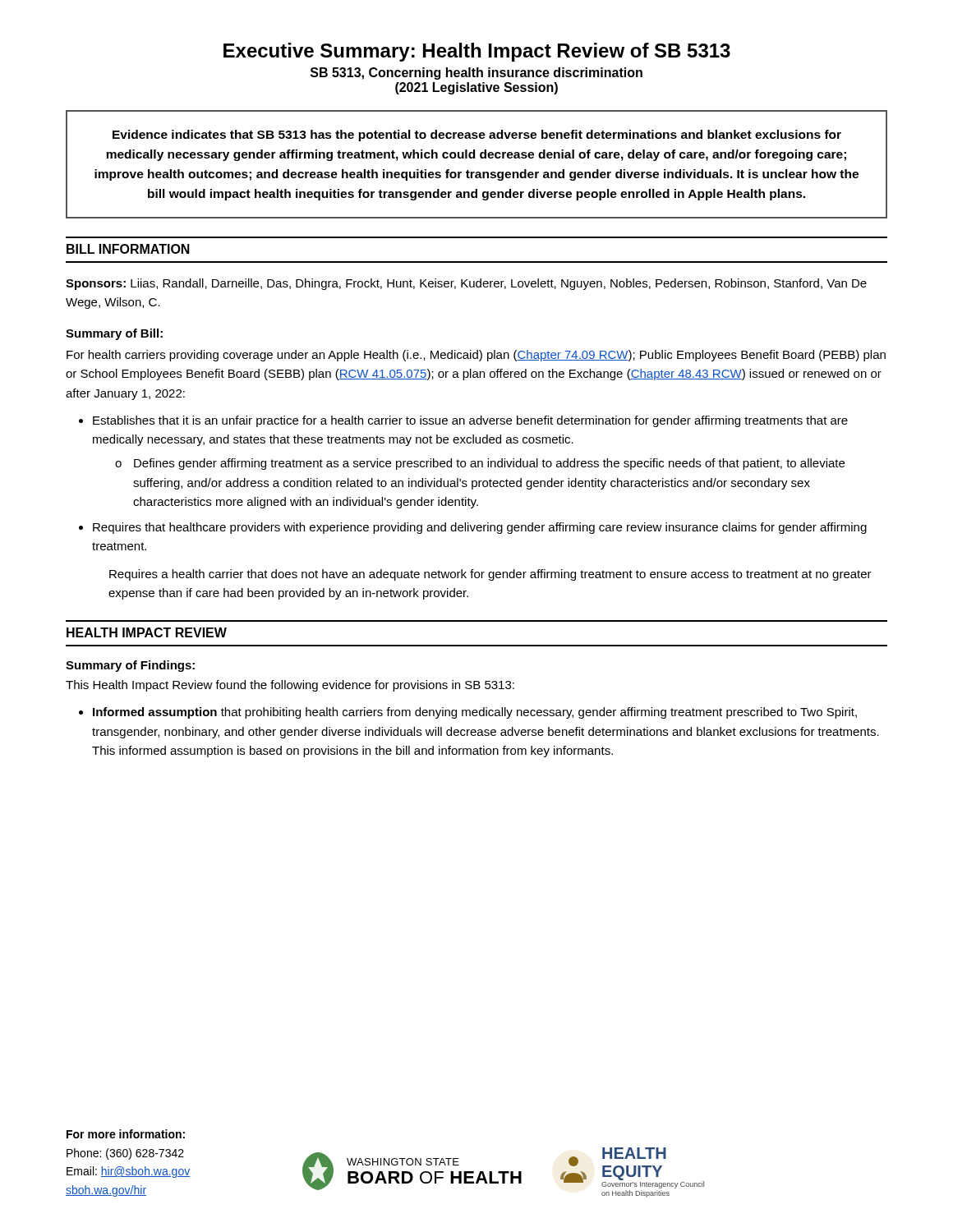Viewport: 953px width, 1232px height.
Task: Find the title that says "Executive Summary: Health Impact Review"
Action: click(x=476, y=67)
